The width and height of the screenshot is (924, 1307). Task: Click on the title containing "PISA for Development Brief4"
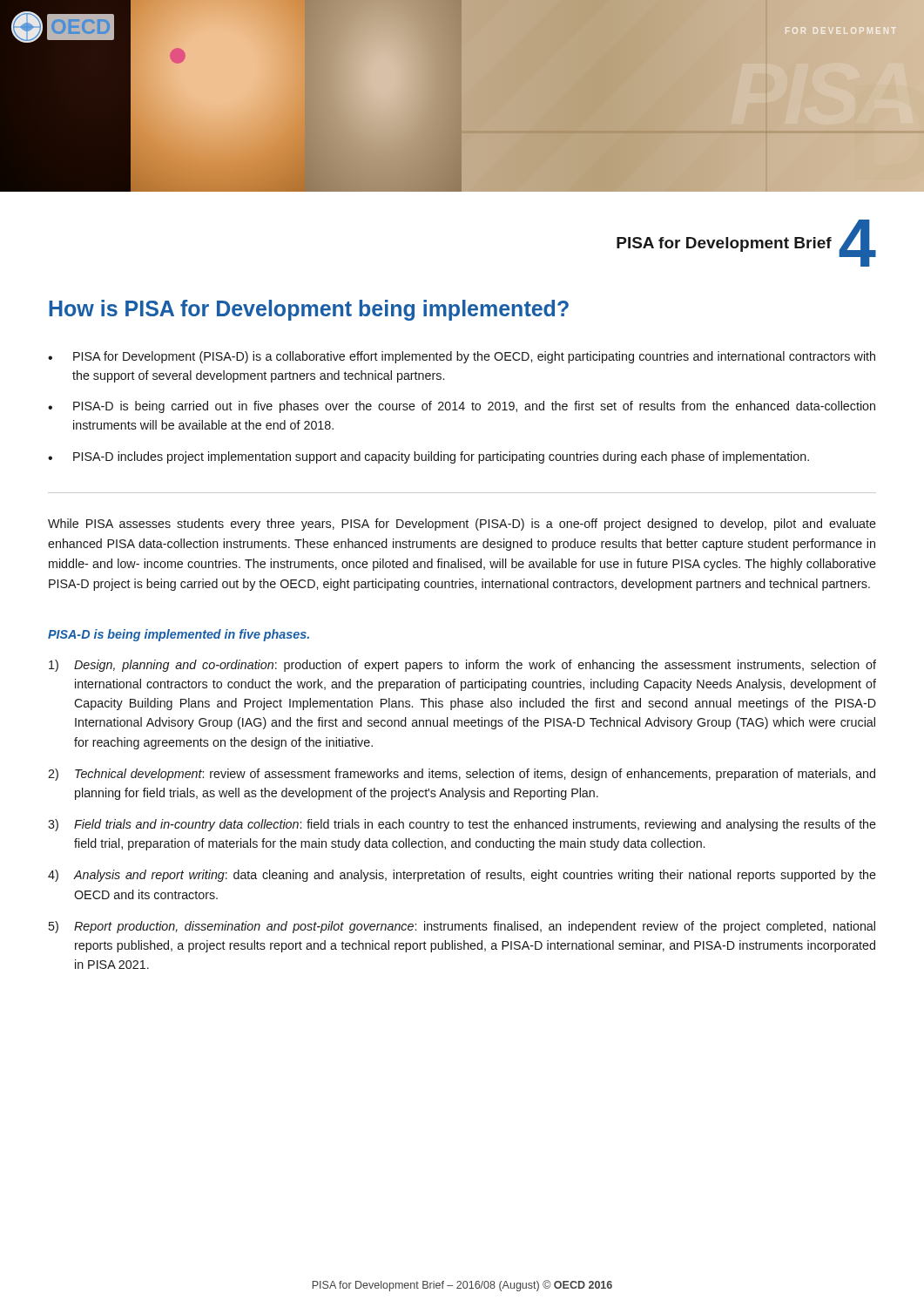(x=746, y=243)
